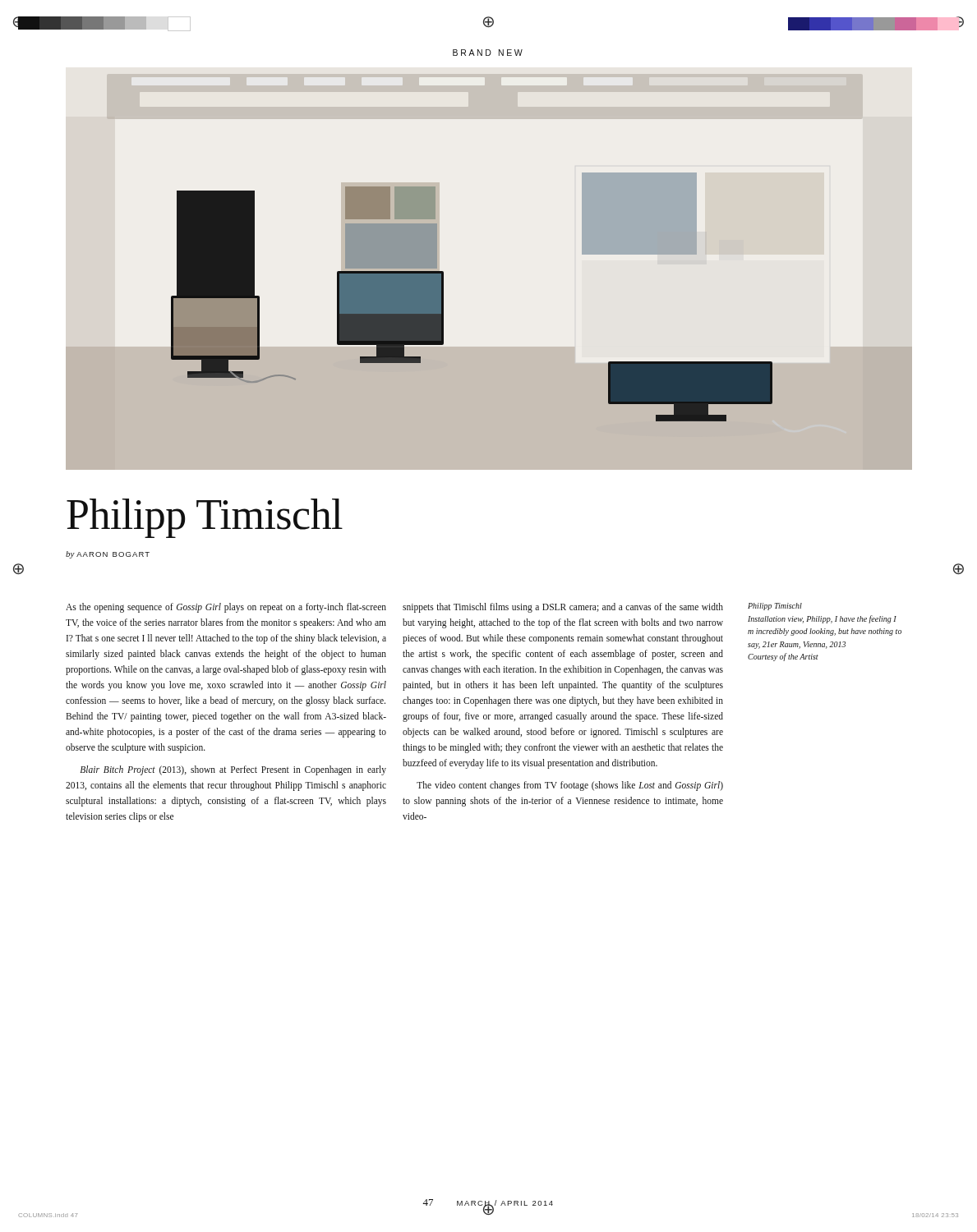Click on the text starting "Philipp Timischl Installation view, Philipp, I have"
Viewport: 977px width, 1232px height.
click(825, 631)
